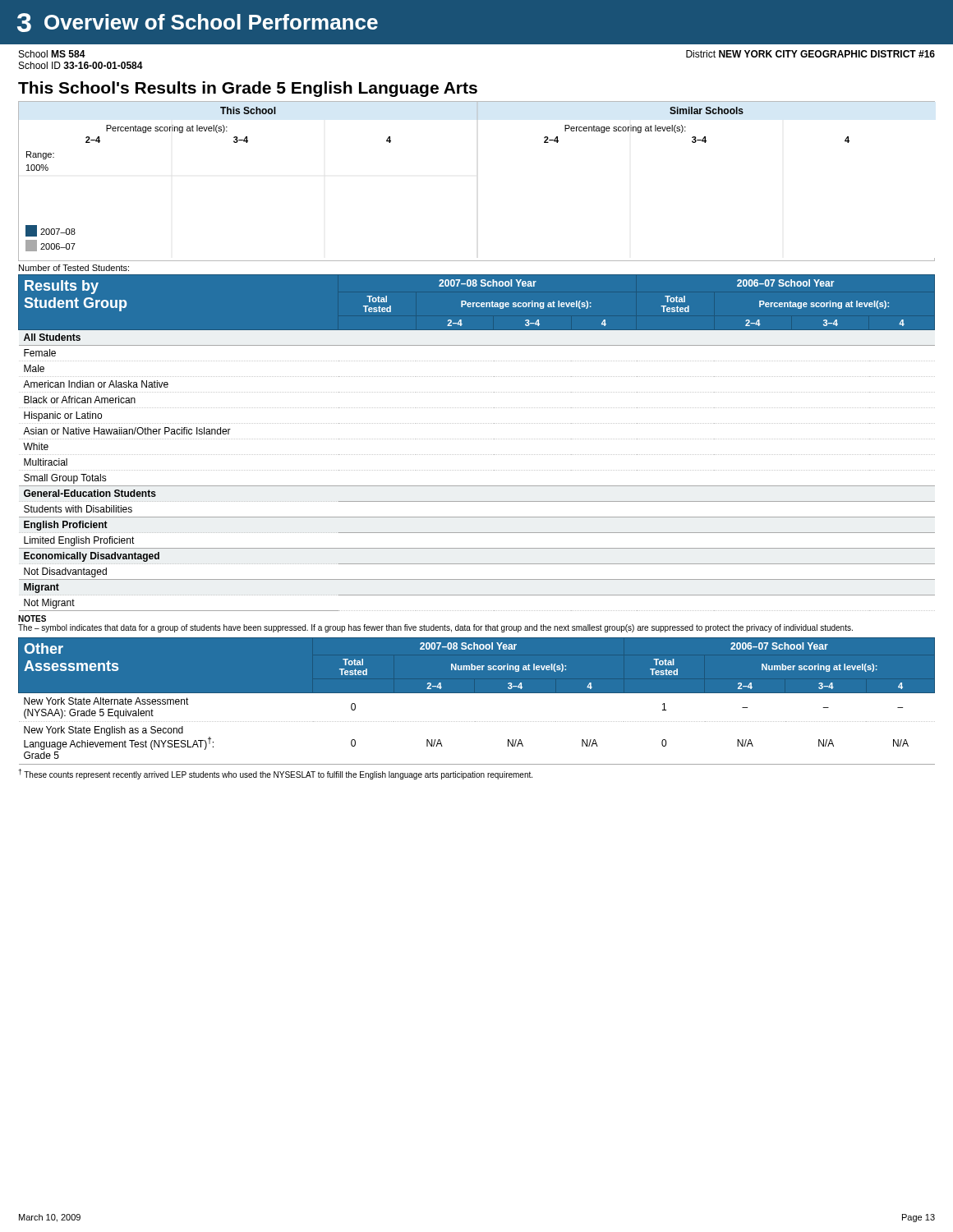Click on the table containing "Results by Student"
Viewport: 953px width, 1232px height.
(476, 443)
